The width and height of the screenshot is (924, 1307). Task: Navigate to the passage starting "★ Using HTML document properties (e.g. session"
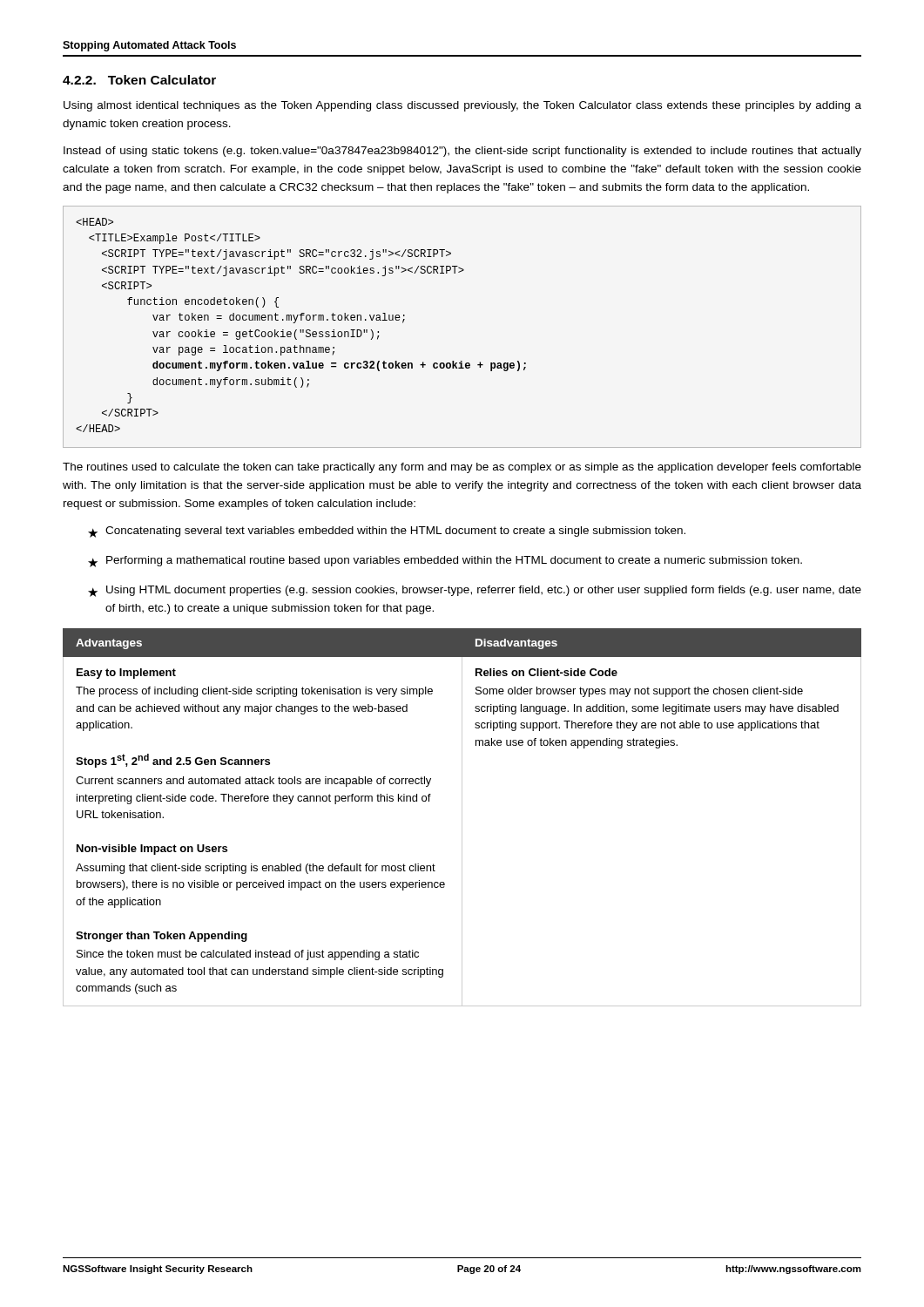click(474, 599)
